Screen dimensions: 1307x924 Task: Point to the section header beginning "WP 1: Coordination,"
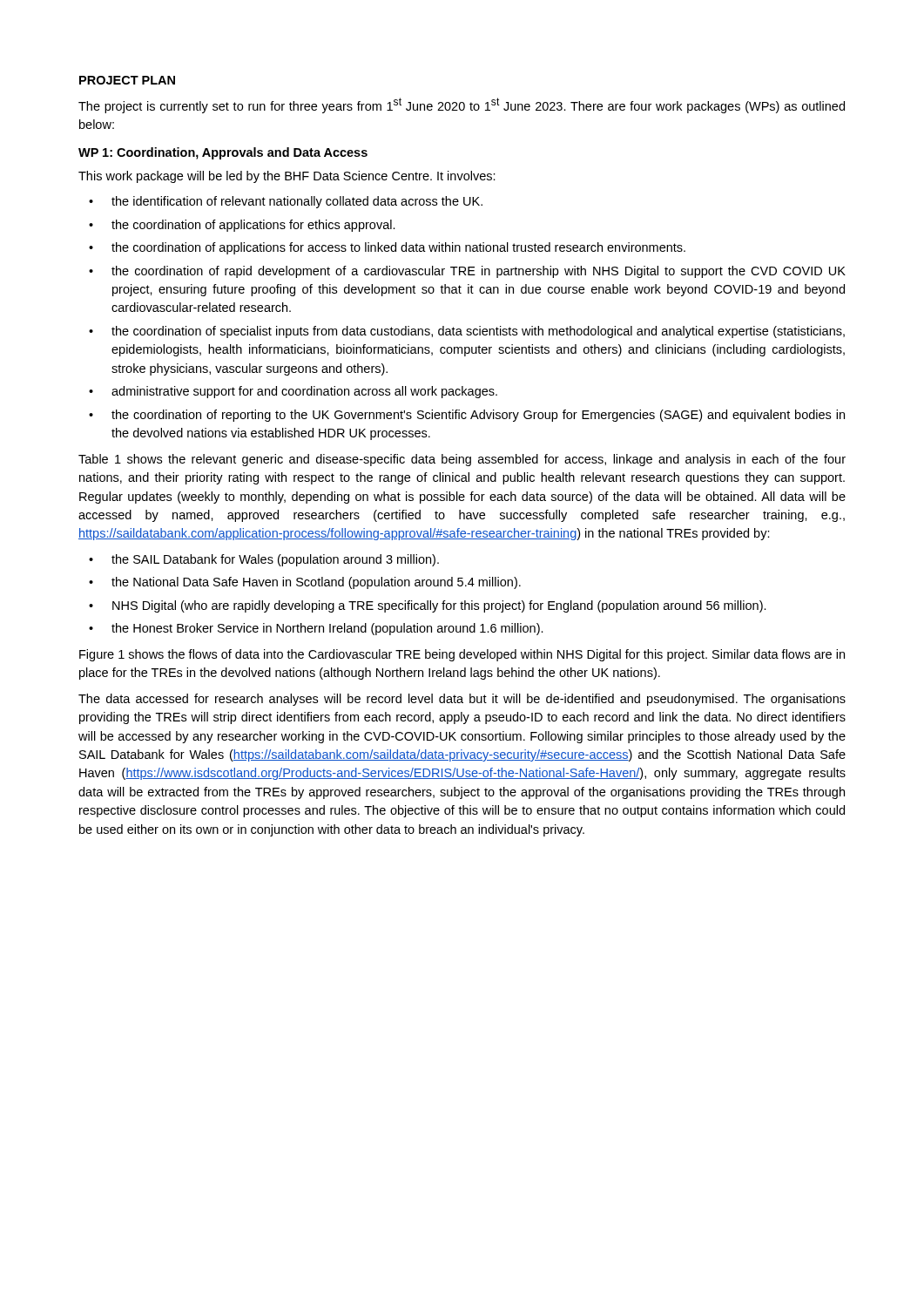223,152
